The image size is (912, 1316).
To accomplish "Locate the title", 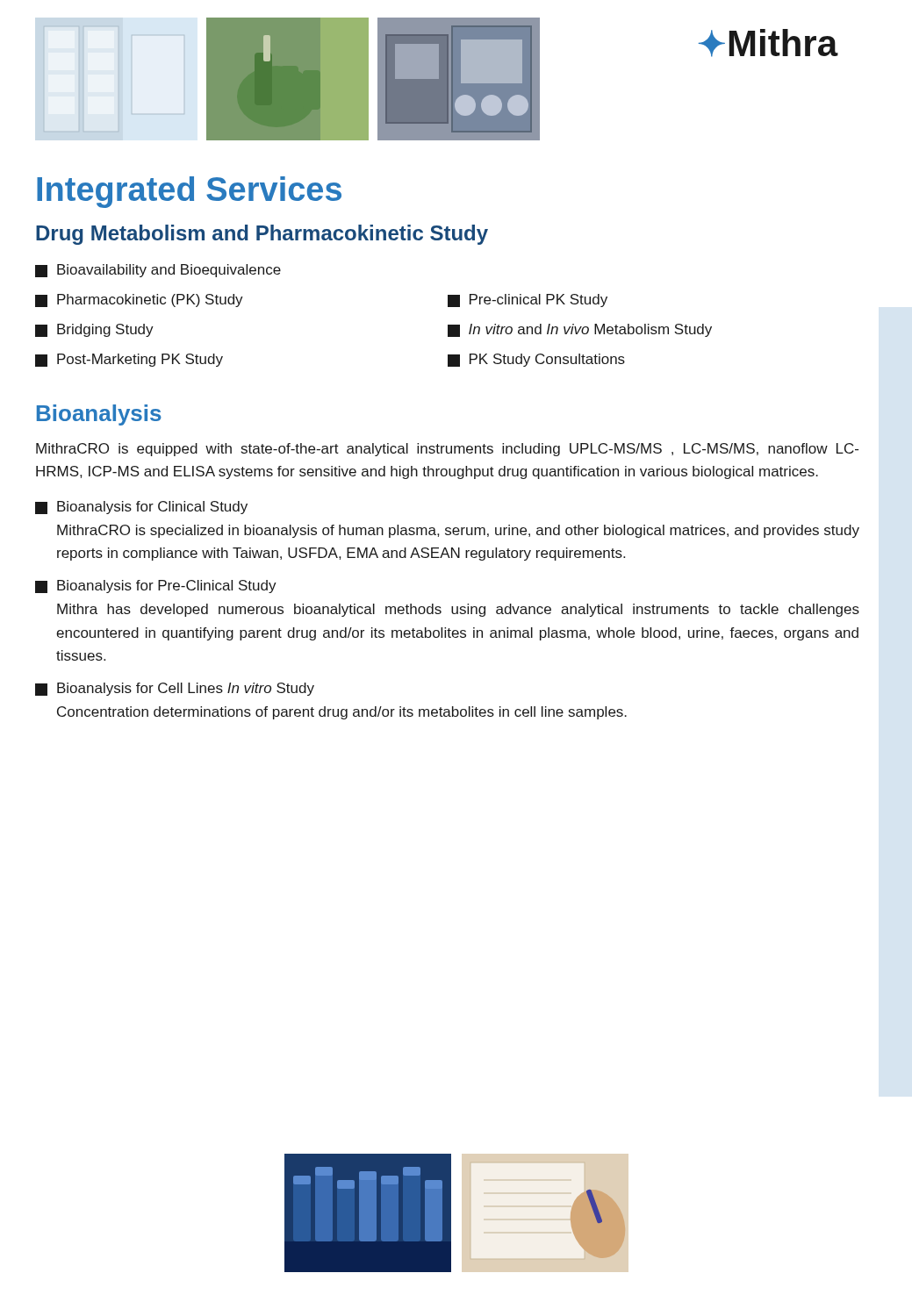I will coord(189,190).
